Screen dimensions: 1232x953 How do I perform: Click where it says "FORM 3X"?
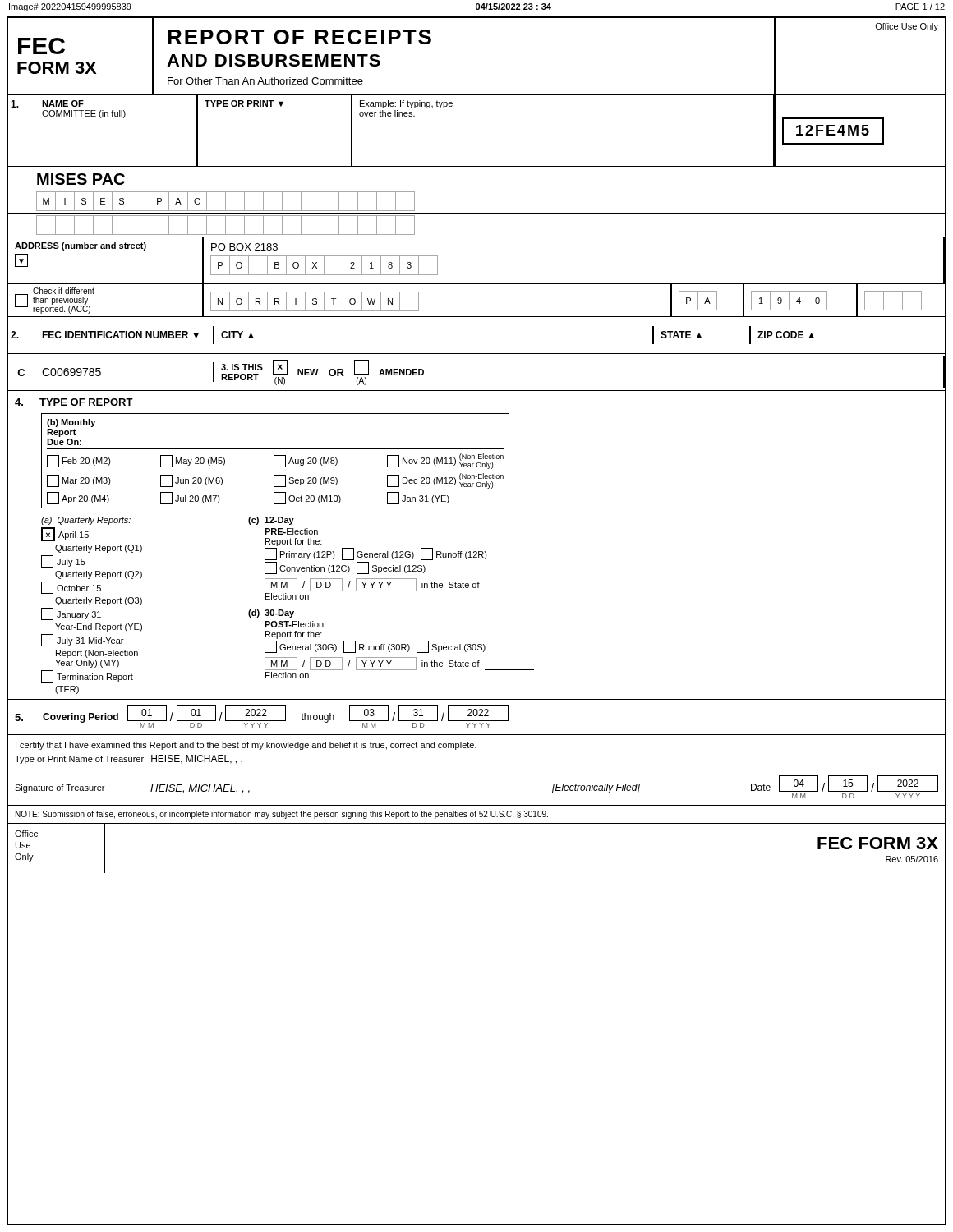pyautogui.click(x=57, y=68)
